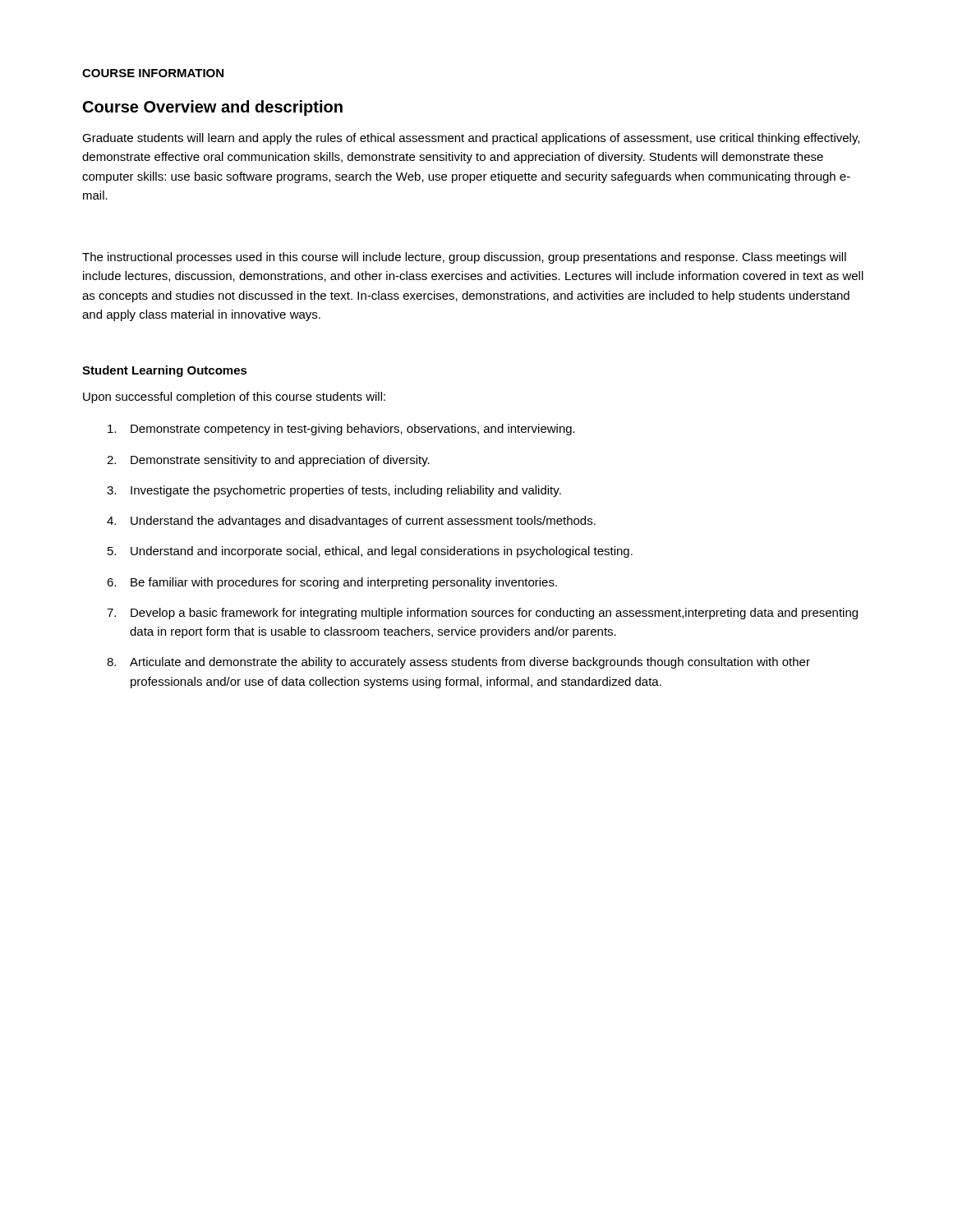Screen dimensions: 1232x953
Task: Click on the text starting "Course Overview and description"
Action: click(213, 107)
